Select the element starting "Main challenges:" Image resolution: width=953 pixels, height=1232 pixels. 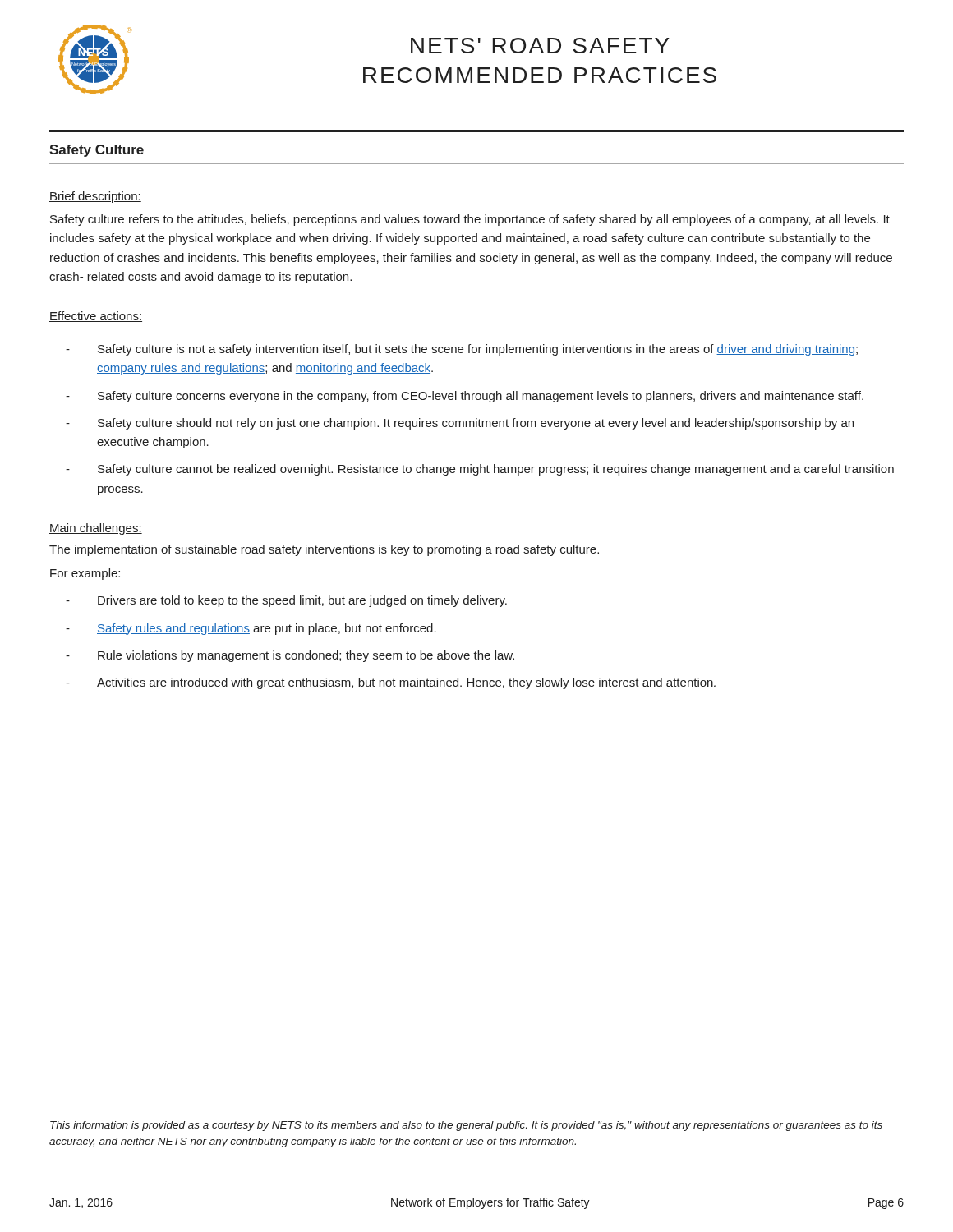(96, 527)
